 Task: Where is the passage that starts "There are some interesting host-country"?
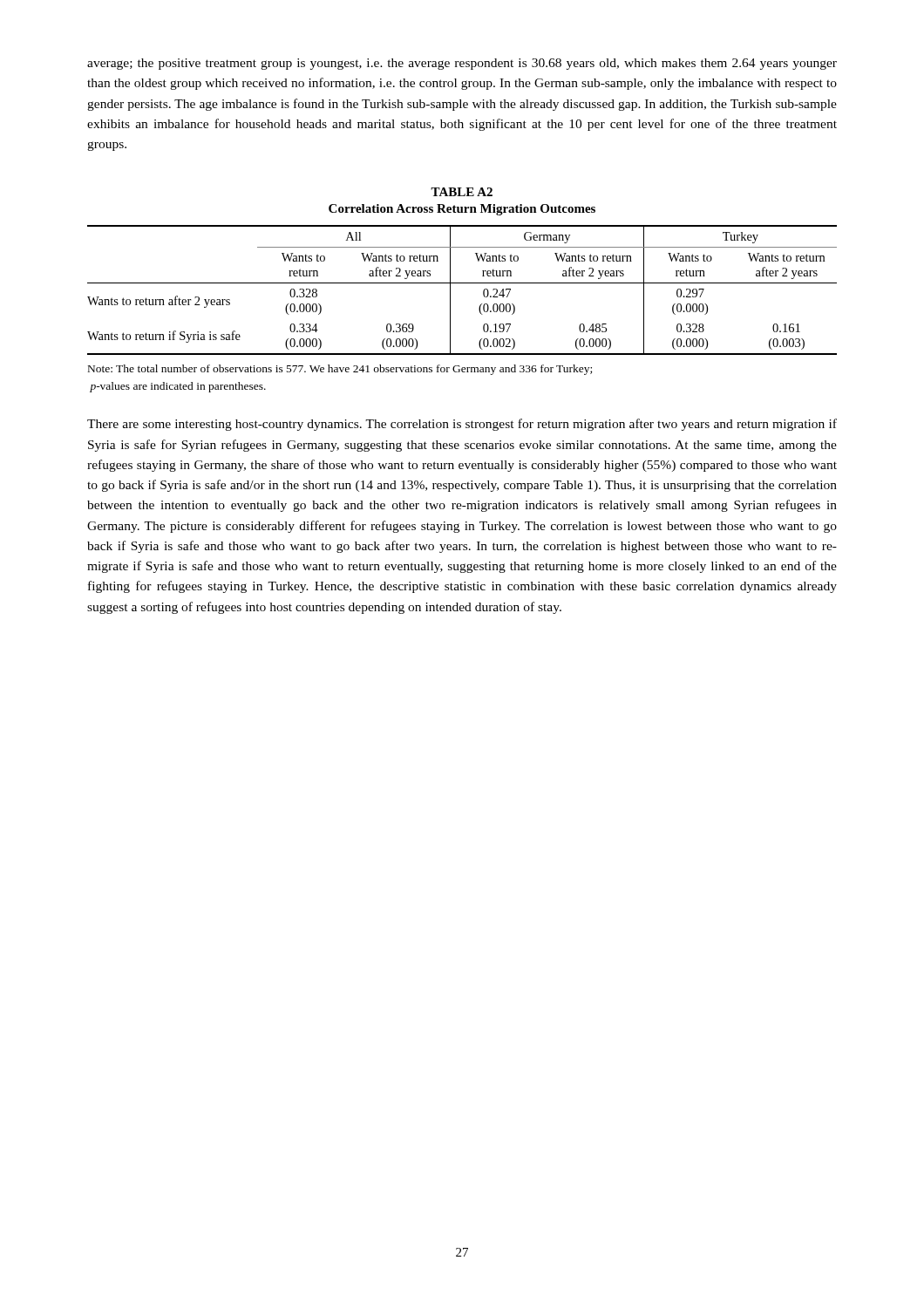pyautogui.click(x=462, y=515)
